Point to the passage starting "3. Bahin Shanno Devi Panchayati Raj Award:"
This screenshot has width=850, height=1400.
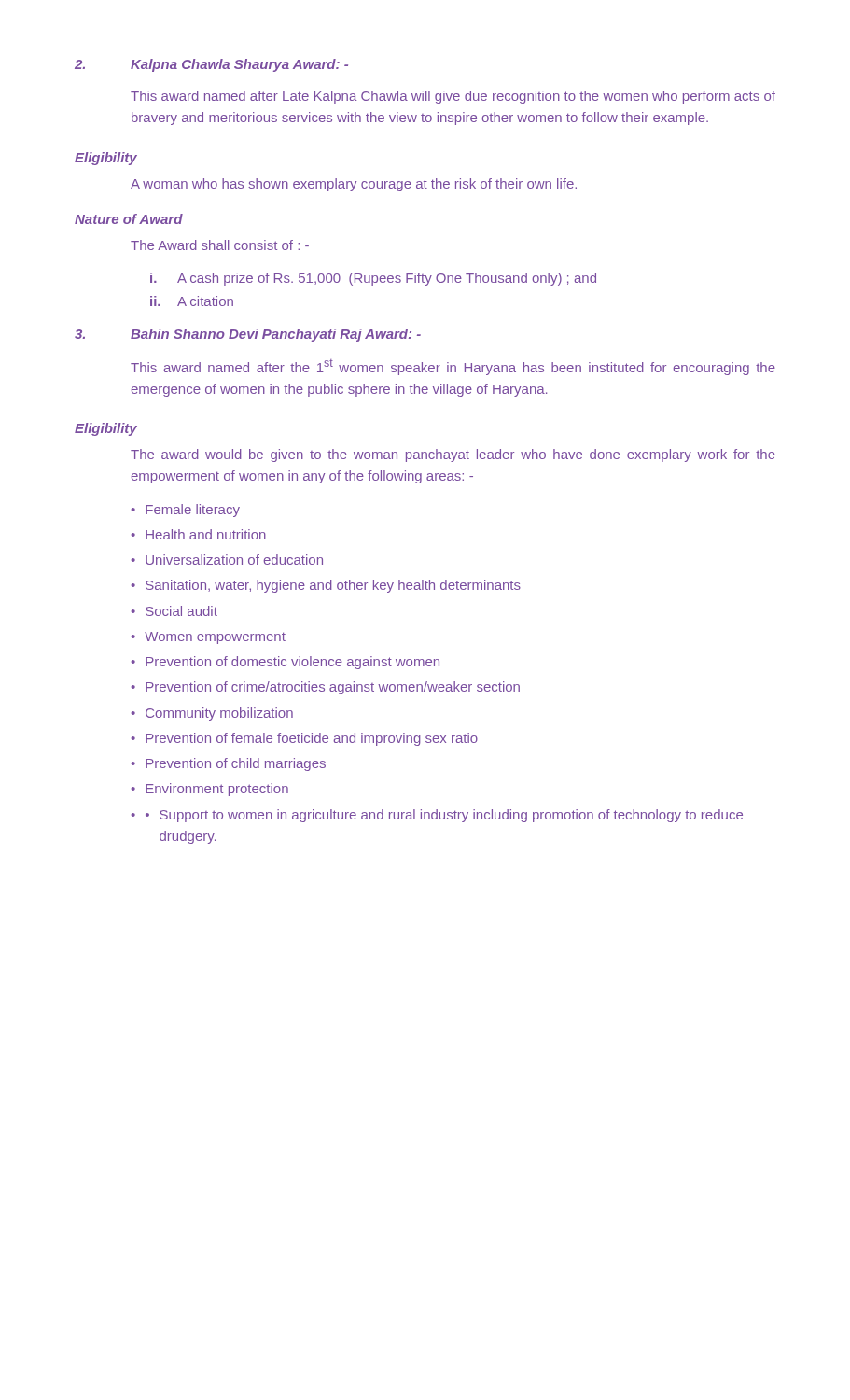point(248,333)
